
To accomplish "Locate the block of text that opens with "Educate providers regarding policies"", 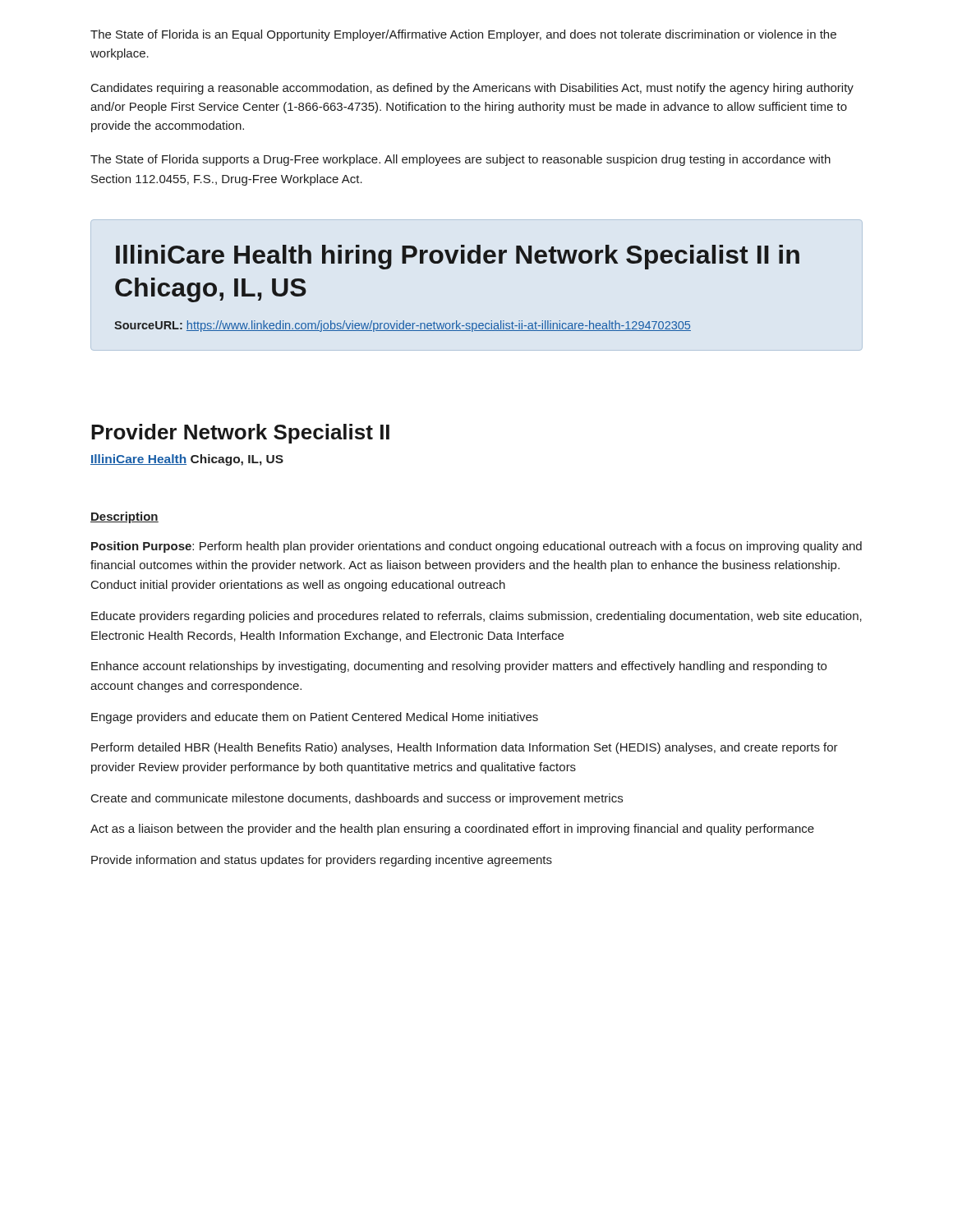I will [476, 625].
